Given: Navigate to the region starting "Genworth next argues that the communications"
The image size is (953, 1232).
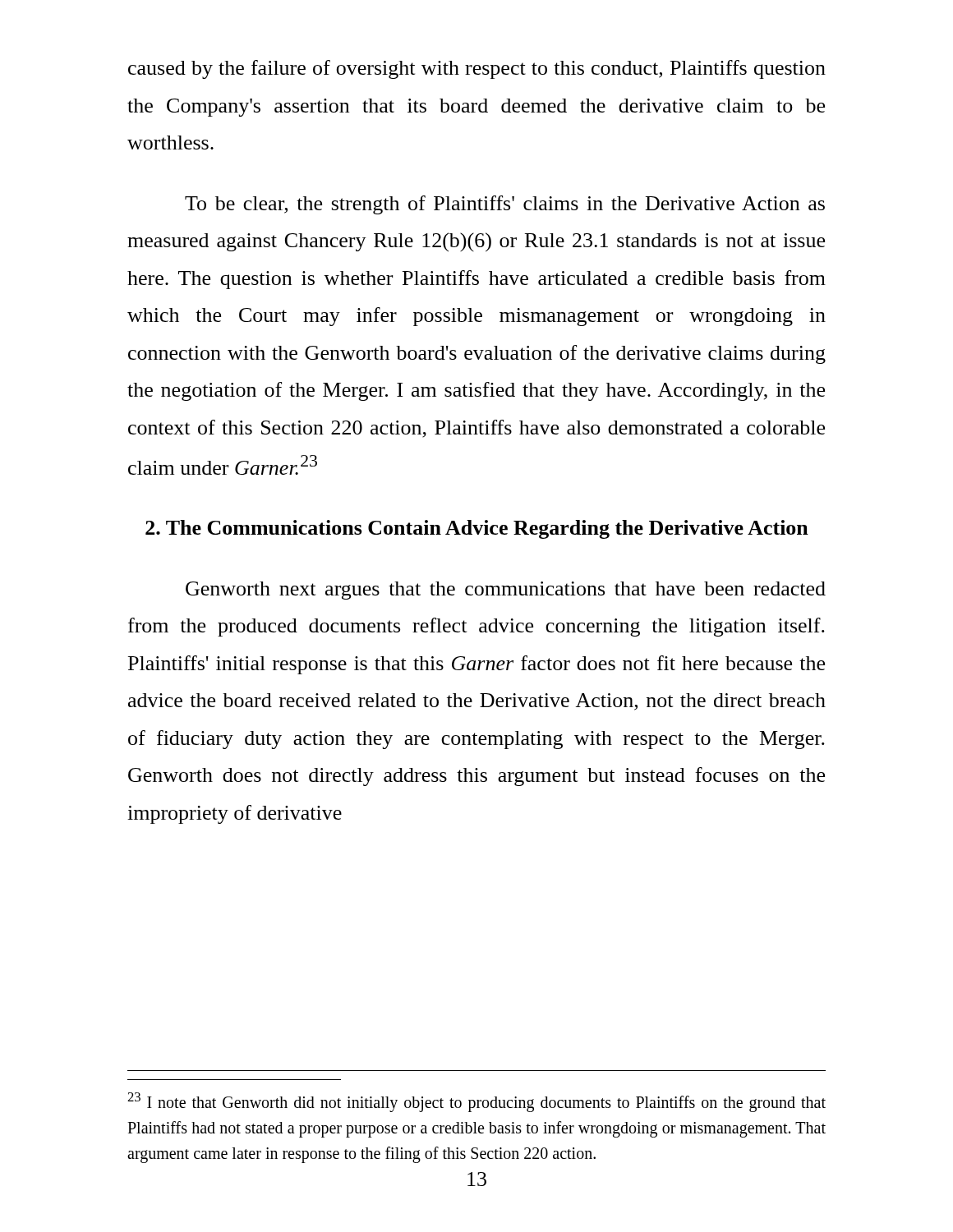Looking at the screenshot, I should 476,701.
